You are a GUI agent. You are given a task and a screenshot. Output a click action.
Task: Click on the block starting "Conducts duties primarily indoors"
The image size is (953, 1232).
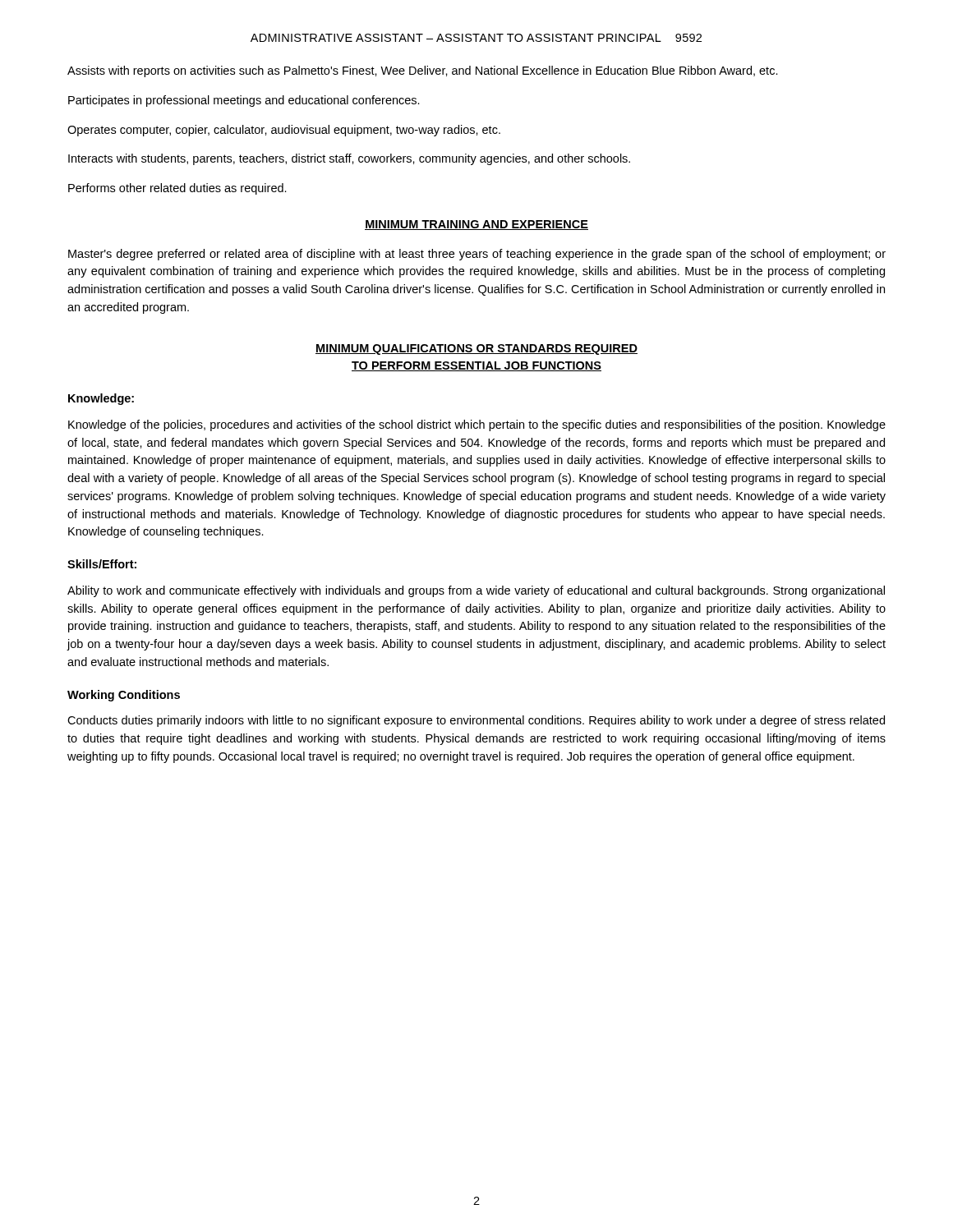click(476, 738)
